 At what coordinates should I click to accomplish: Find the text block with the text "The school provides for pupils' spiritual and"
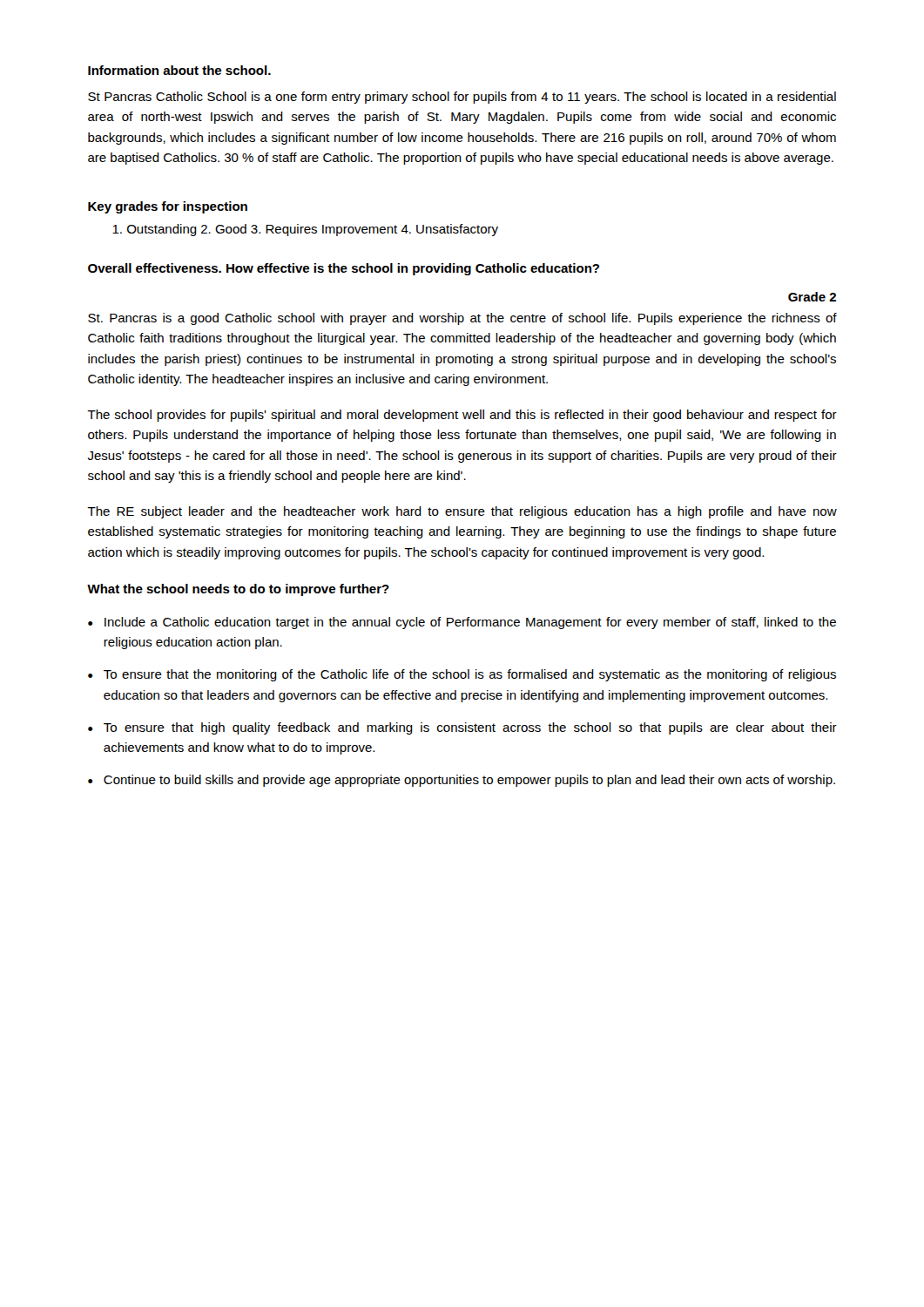[462, 445]
